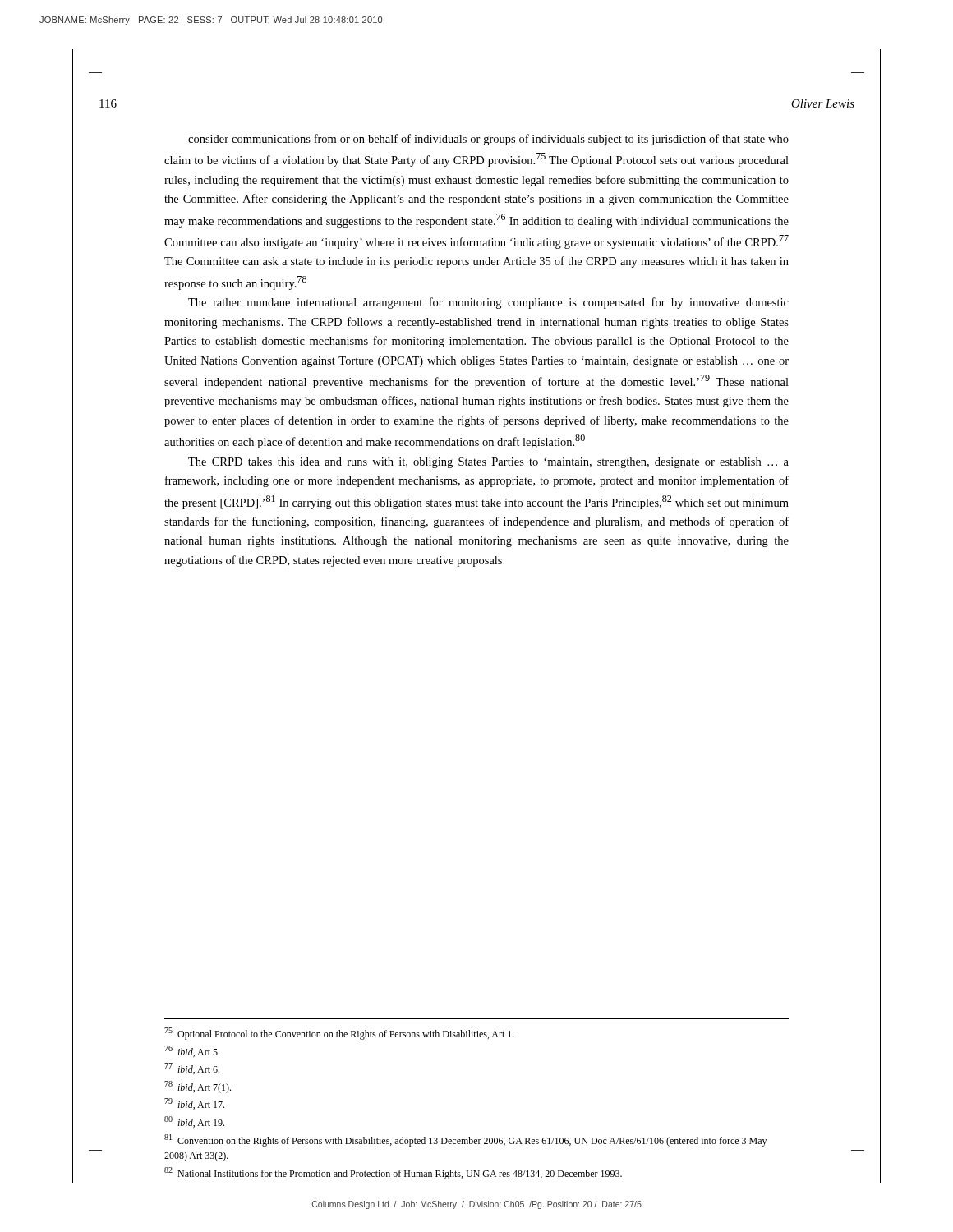Point to "79 ibid, Art 17."

click(195, 1104)
